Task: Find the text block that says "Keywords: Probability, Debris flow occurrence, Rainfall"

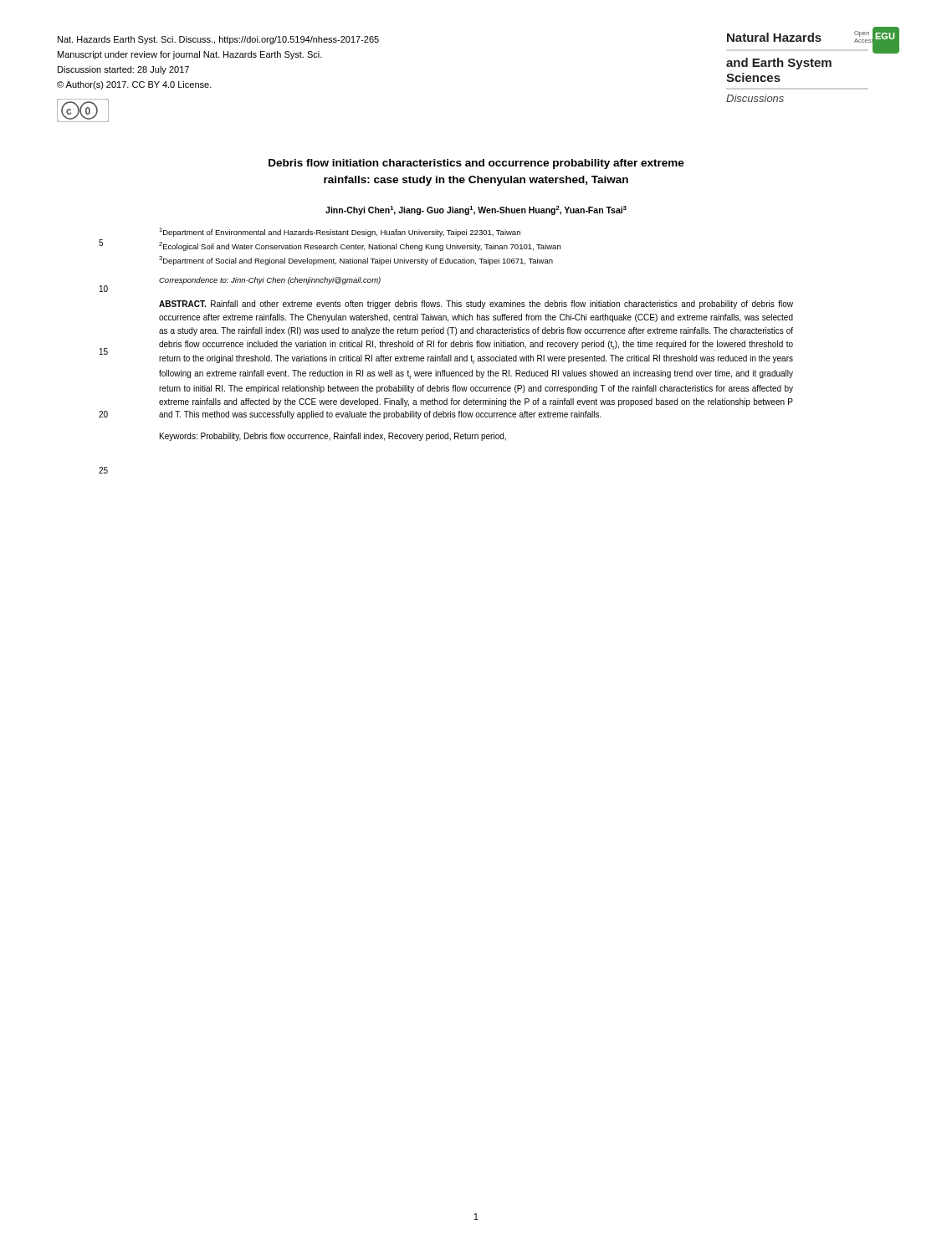Action: point(333,436)
